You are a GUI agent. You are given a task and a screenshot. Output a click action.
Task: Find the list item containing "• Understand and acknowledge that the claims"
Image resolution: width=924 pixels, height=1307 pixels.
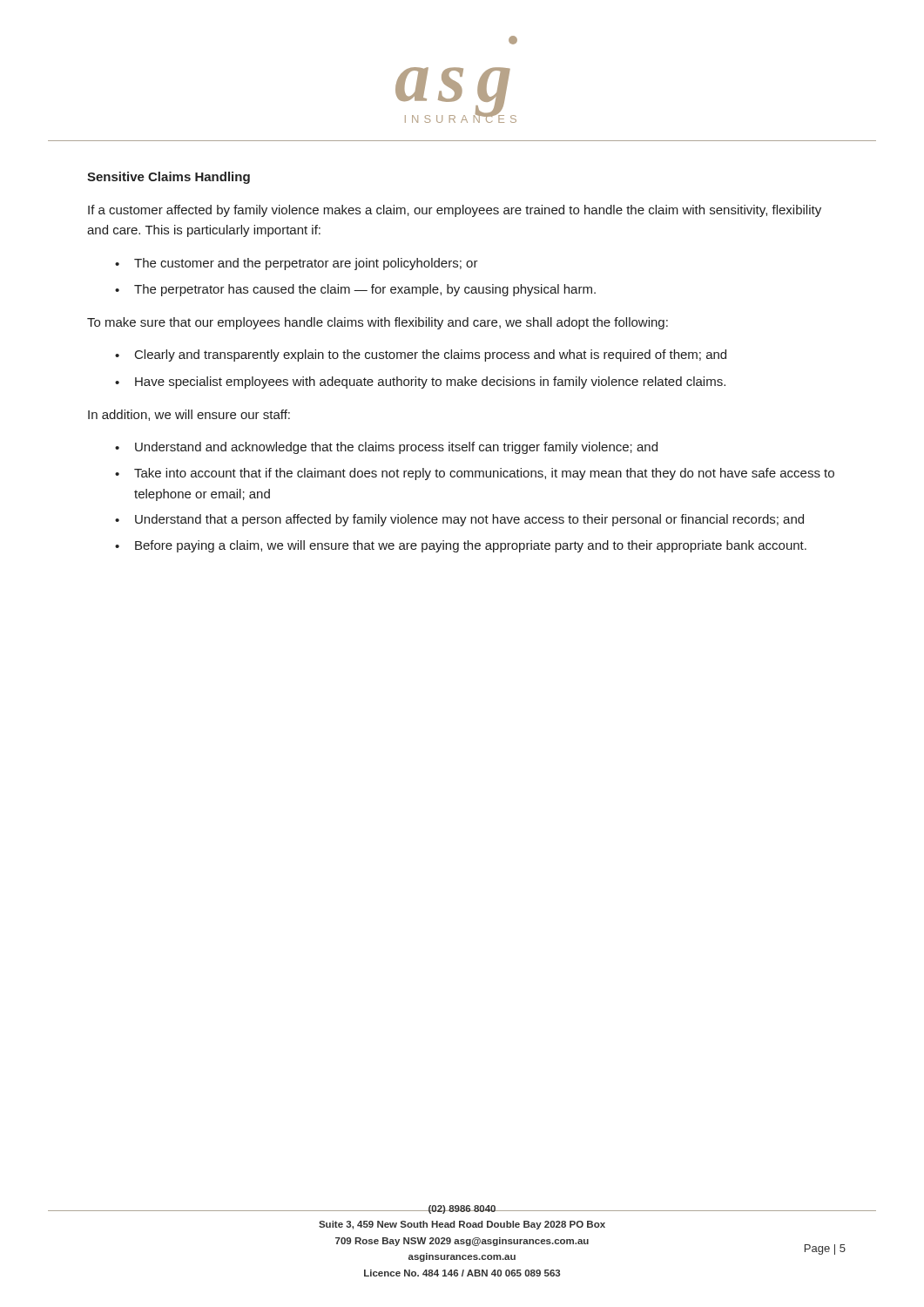476,447
